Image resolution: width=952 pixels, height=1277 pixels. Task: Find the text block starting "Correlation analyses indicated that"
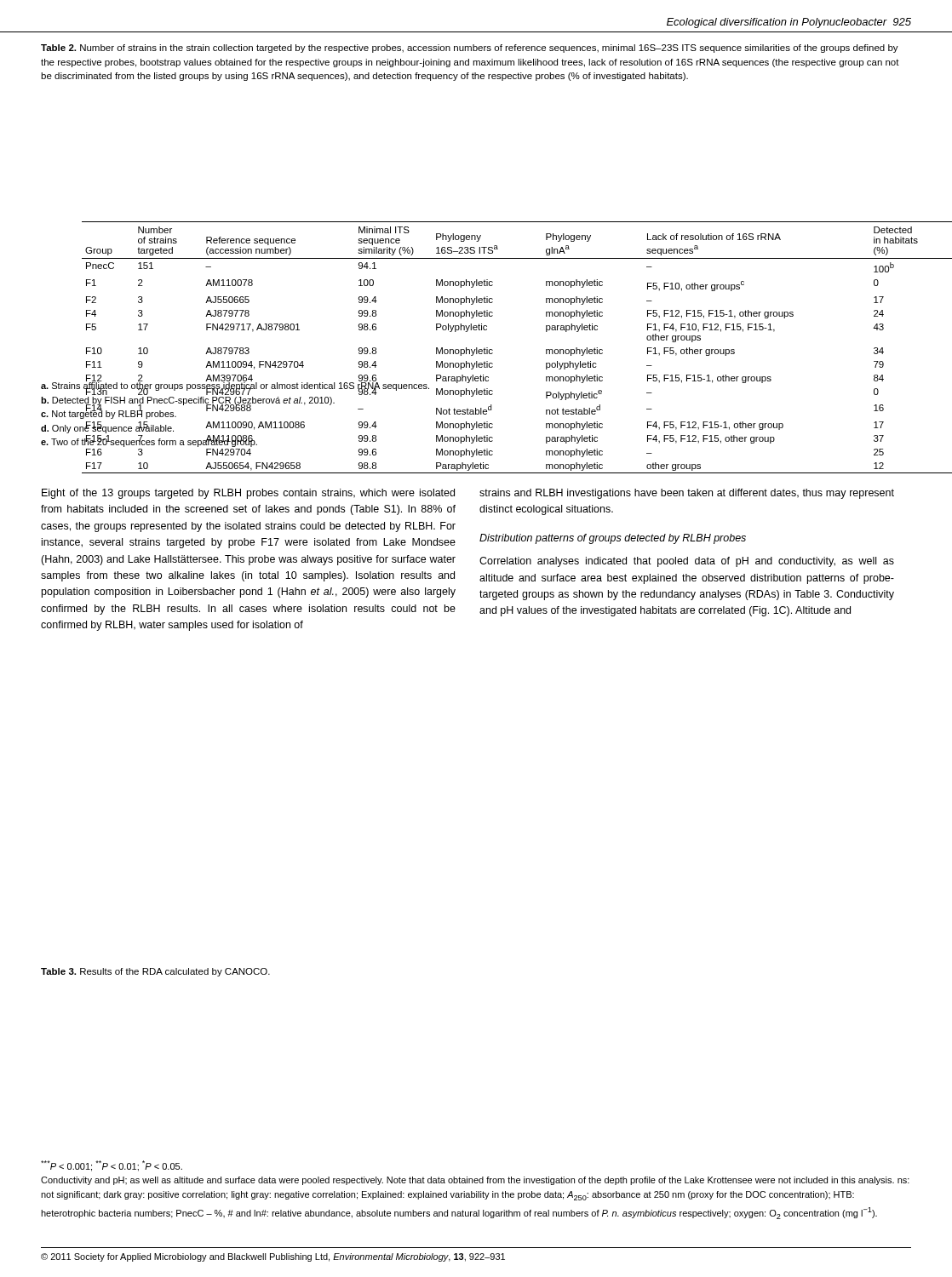tap(687, 586)
